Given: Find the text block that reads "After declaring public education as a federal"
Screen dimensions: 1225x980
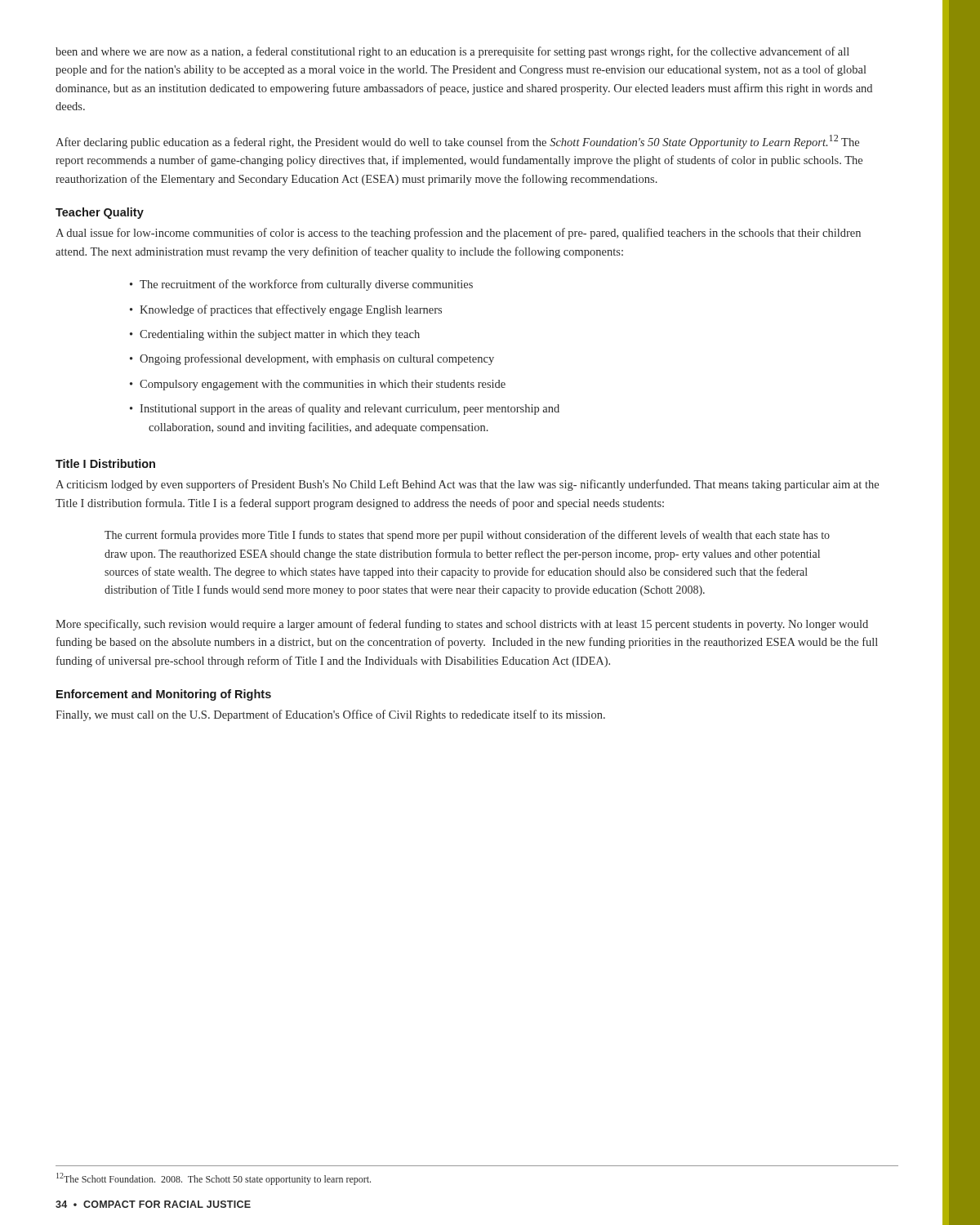Looking at the screenshot, I should tap(459, 159).
